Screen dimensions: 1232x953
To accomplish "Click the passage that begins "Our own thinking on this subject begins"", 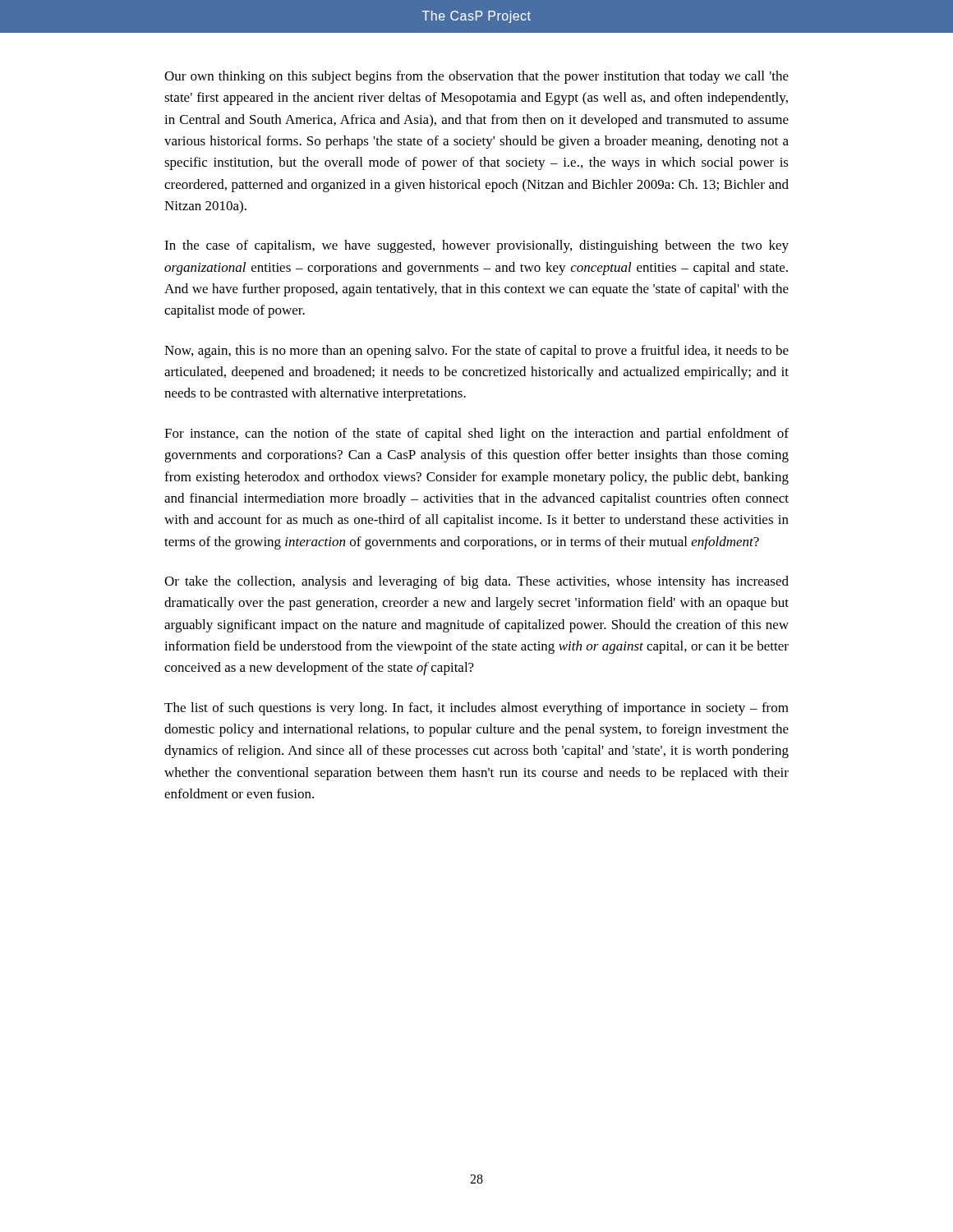I will point(476,141).
